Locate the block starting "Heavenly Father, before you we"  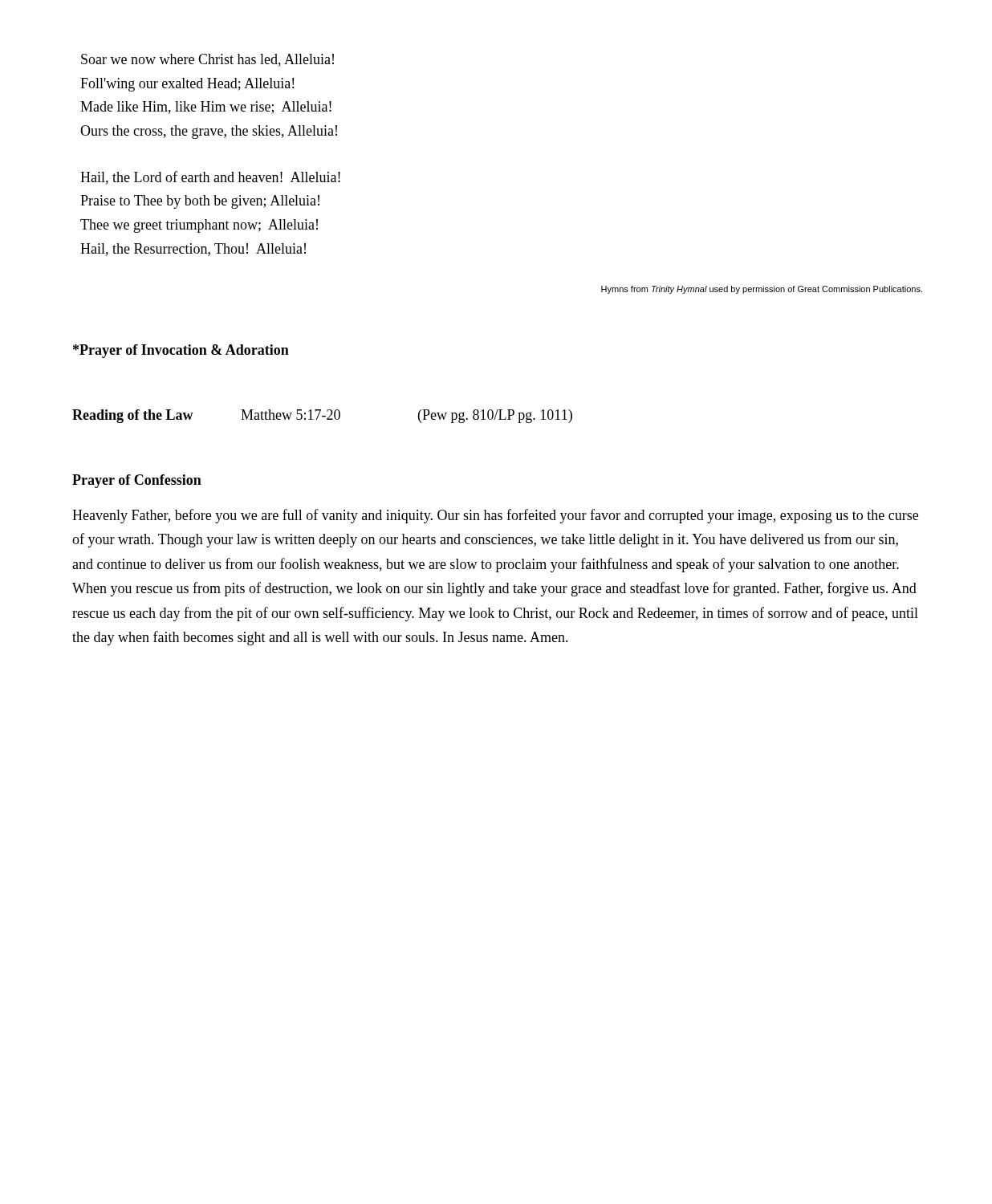(496, 576)
